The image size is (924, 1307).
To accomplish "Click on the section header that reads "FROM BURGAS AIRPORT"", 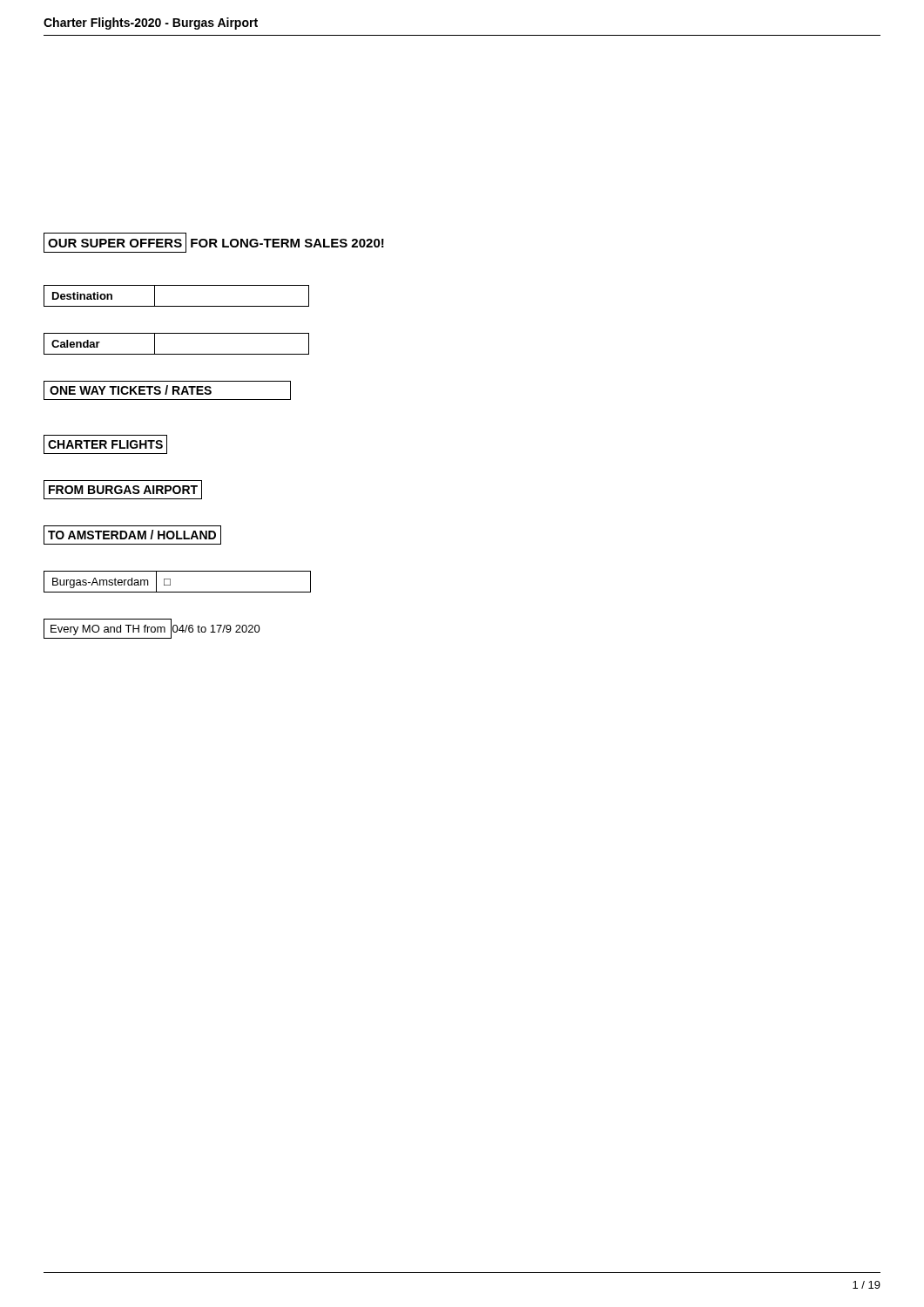I will pos(123,490).
